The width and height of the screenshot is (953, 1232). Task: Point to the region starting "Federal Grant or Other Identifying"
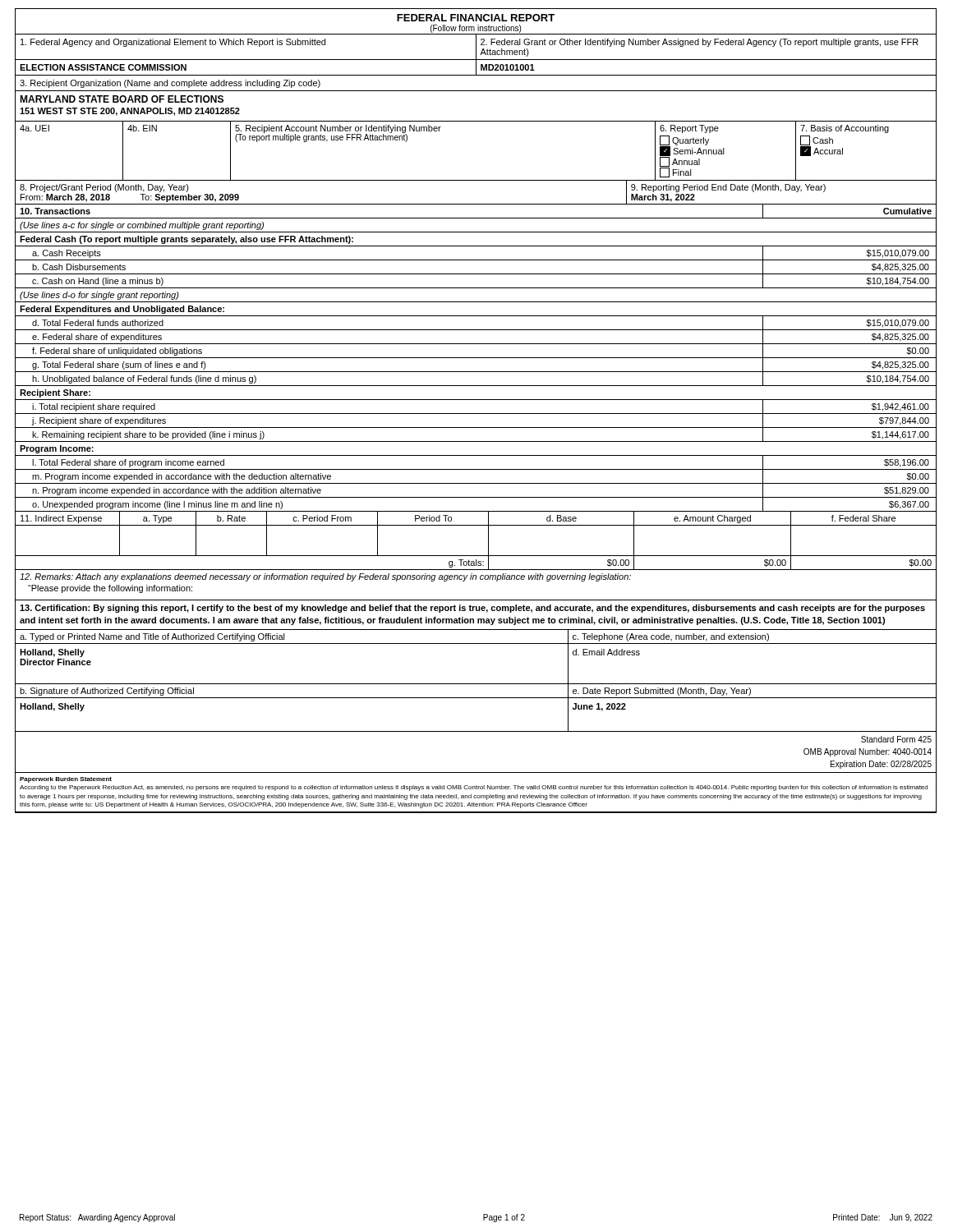[699, 47]
